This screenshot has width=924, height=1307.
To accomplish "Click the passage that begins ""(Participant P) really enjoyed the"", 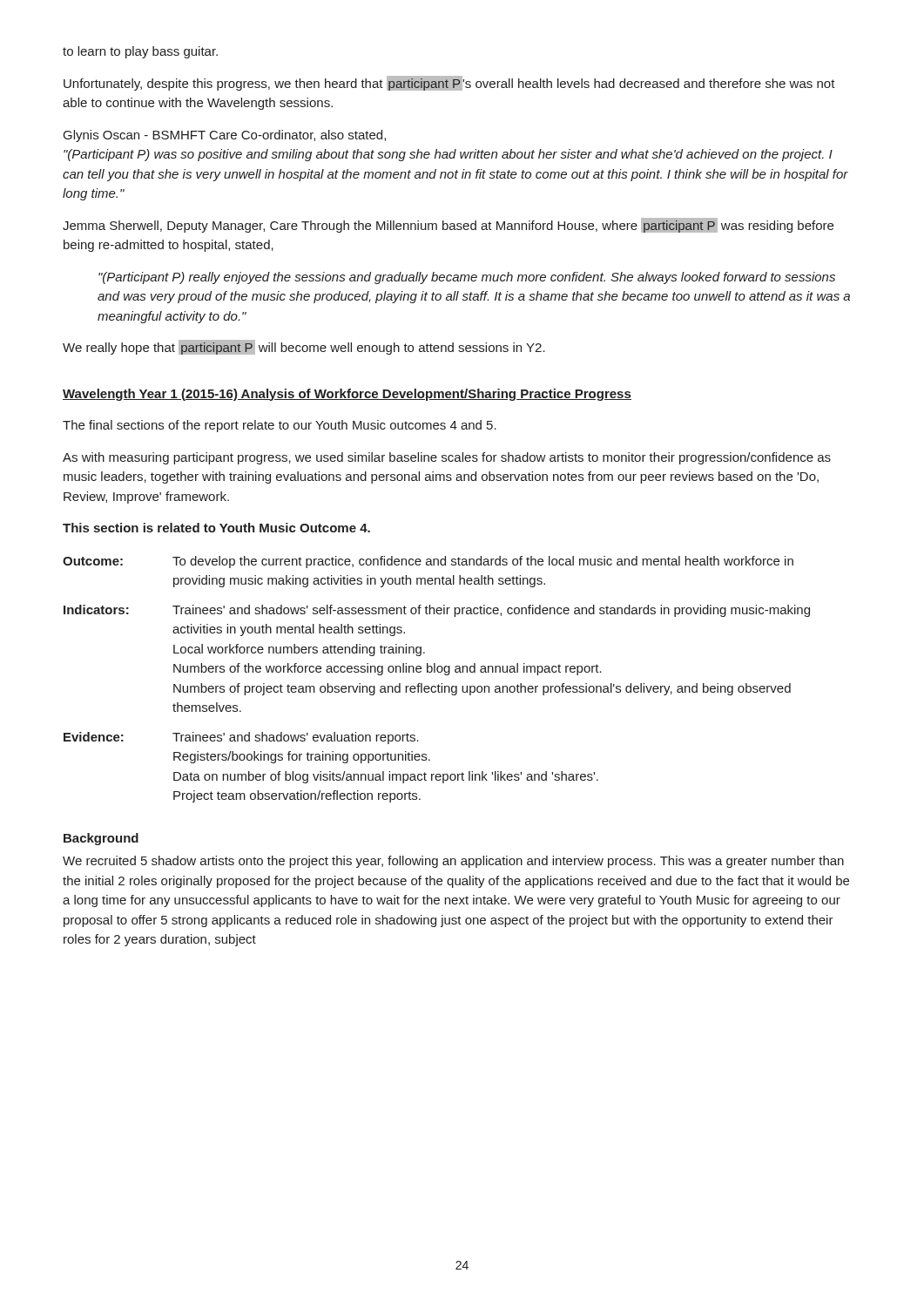I will [x=476, y=296].
